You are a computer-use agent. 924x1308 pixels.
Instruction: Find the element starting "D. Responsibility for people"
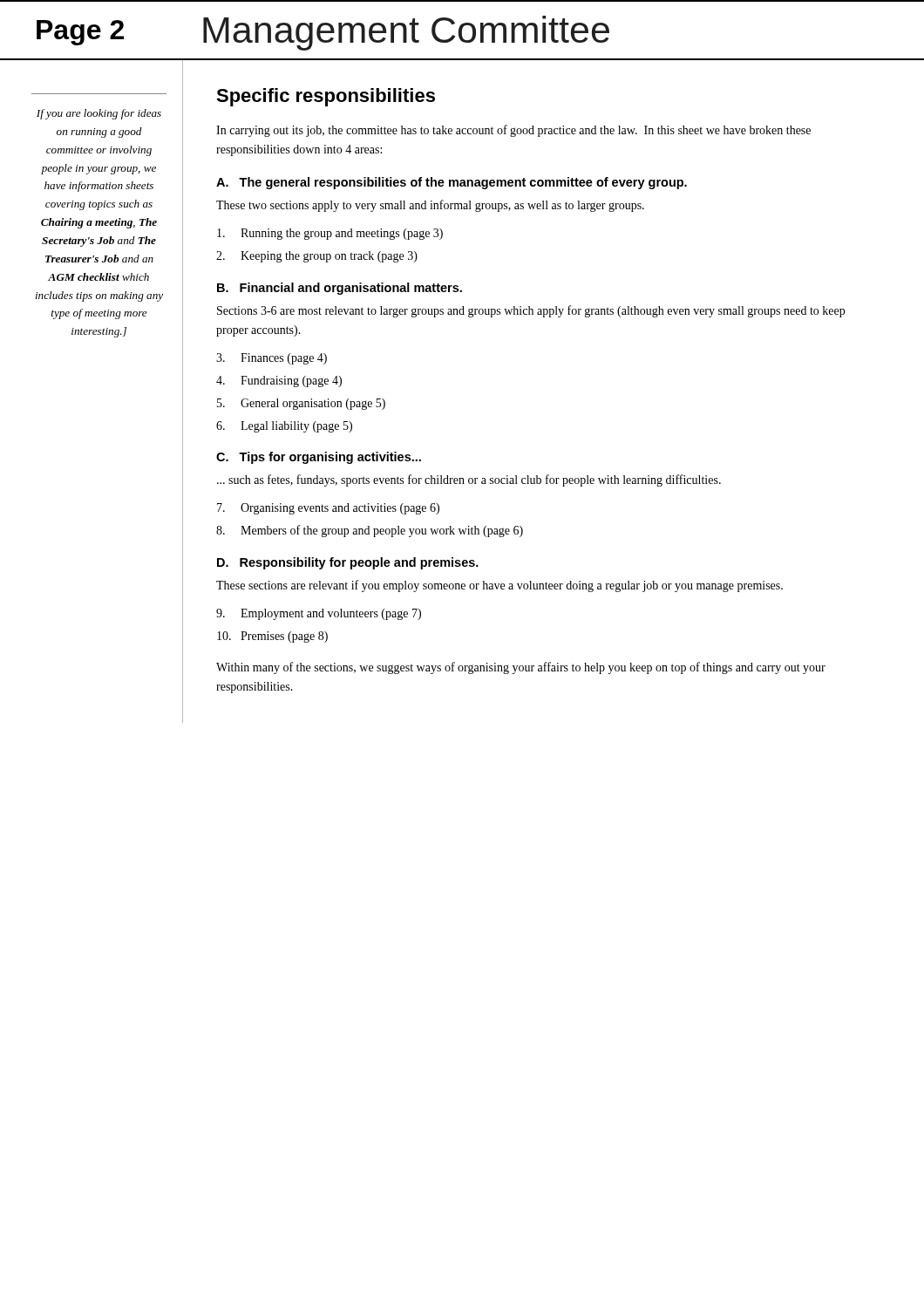coord(348,562)
